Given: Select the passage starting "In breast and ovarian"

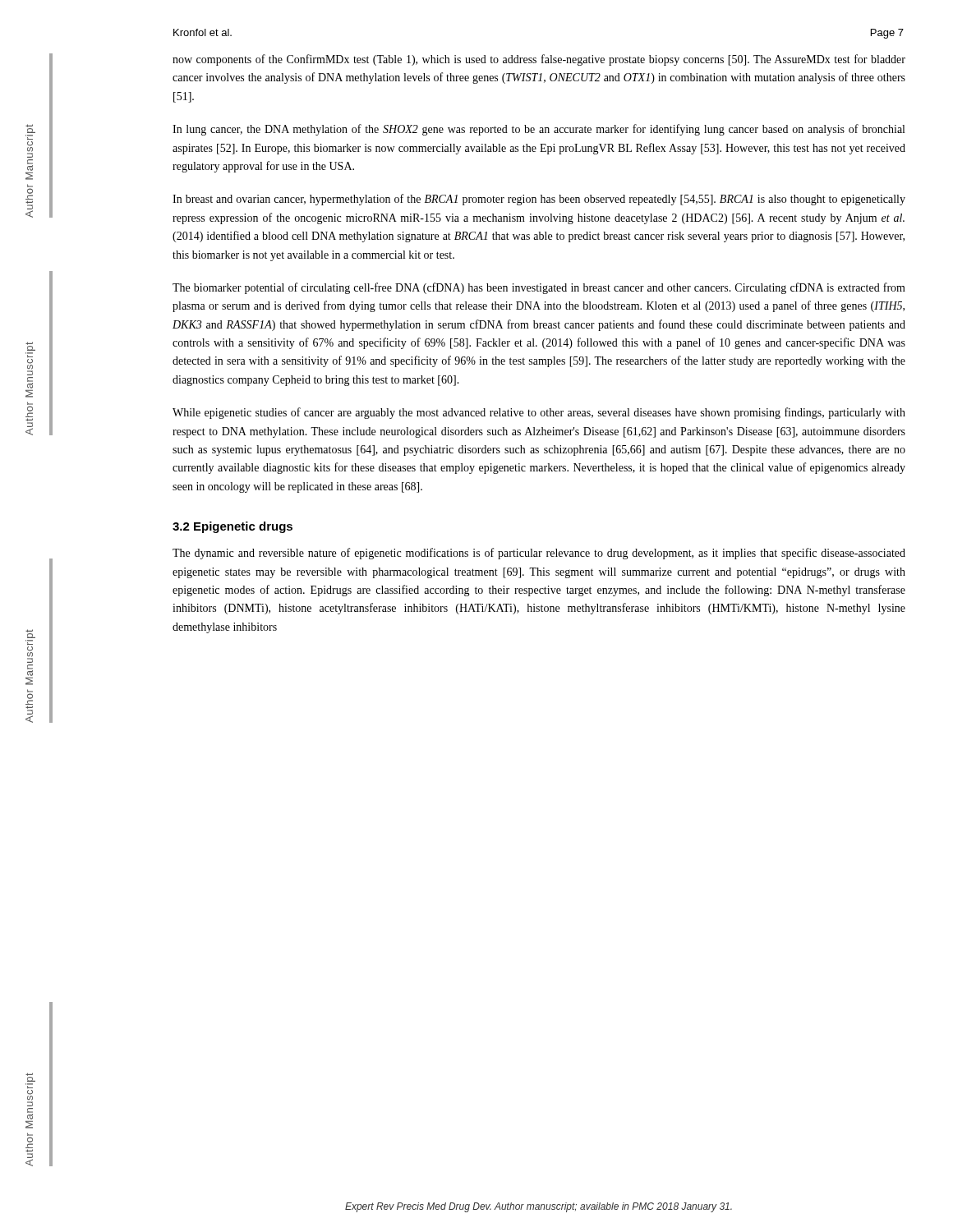Looking at the screenshot, I should (x=539, y=227).
